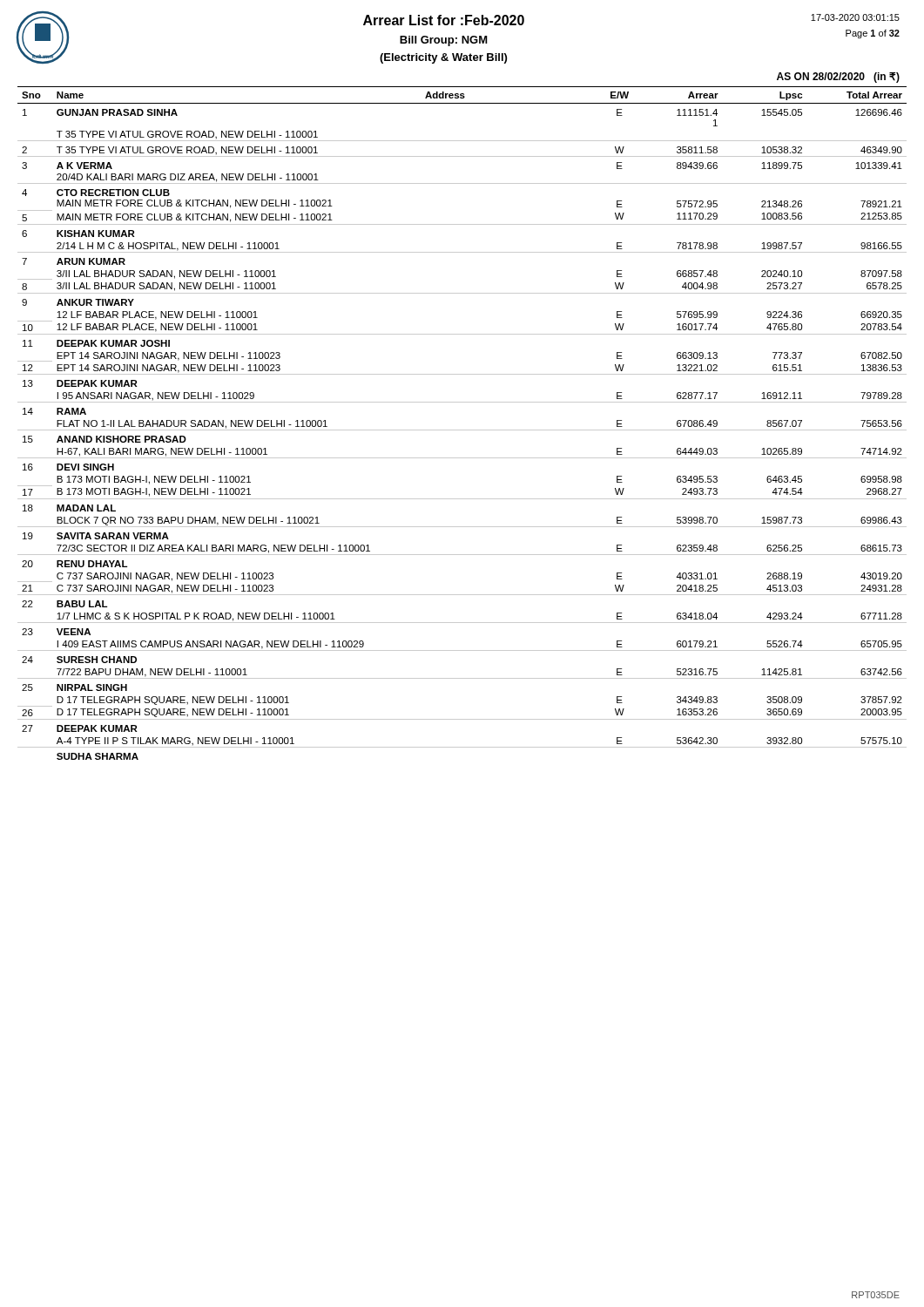Viewport: 924px width, 1307px height.
Task: Find the table that mentions "T 35 TYPE VI"
Action: pyautogui.click(x=462, y=422)
